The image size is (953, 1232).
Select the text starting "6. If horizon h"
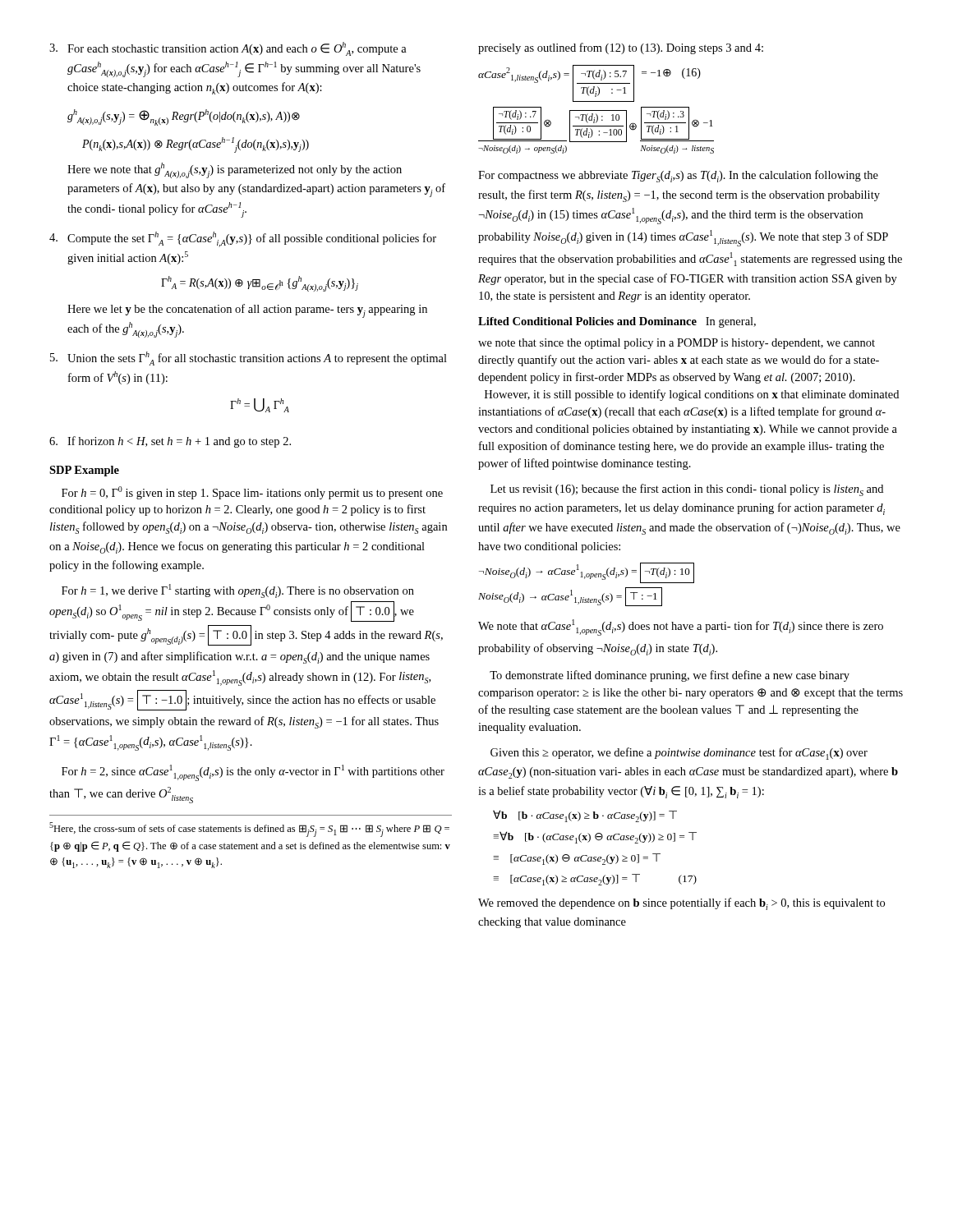pyautogui.click(x=170, y=441)
